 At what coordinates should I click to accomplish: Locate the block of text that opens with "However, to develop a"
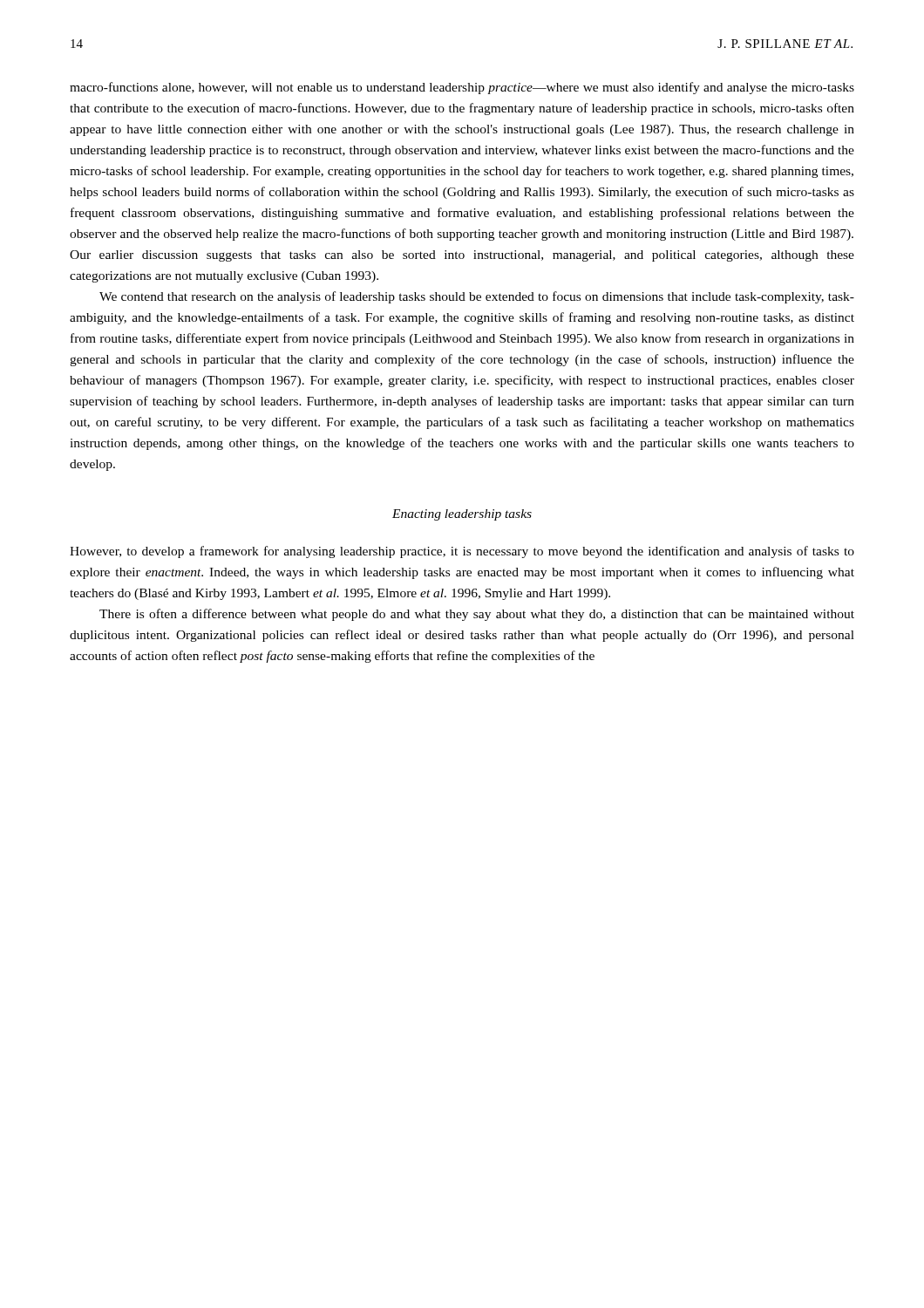[462, 572]
